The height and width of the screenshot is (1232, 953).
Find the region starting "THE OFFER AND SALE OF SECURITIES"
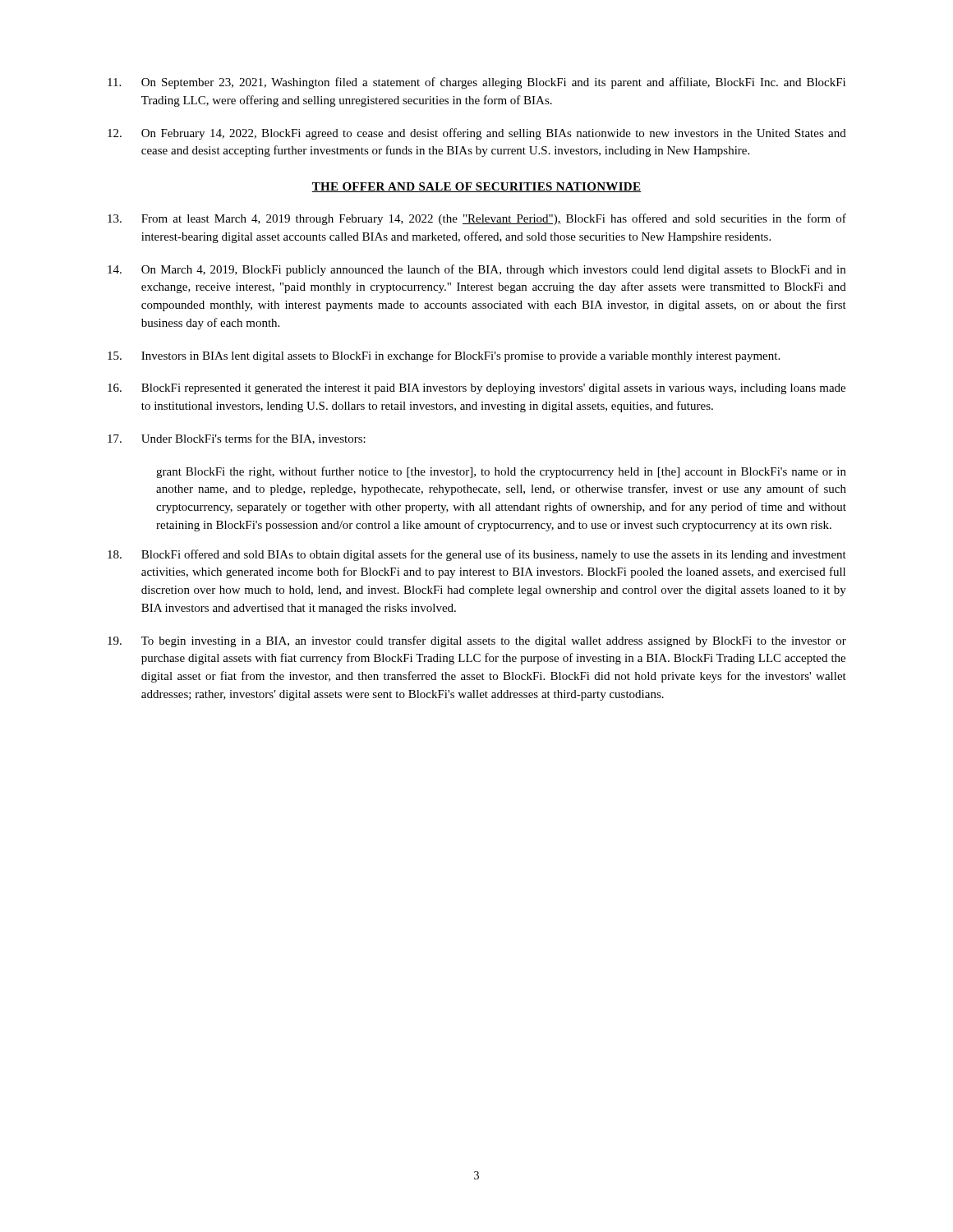click(x=476, y=186)
